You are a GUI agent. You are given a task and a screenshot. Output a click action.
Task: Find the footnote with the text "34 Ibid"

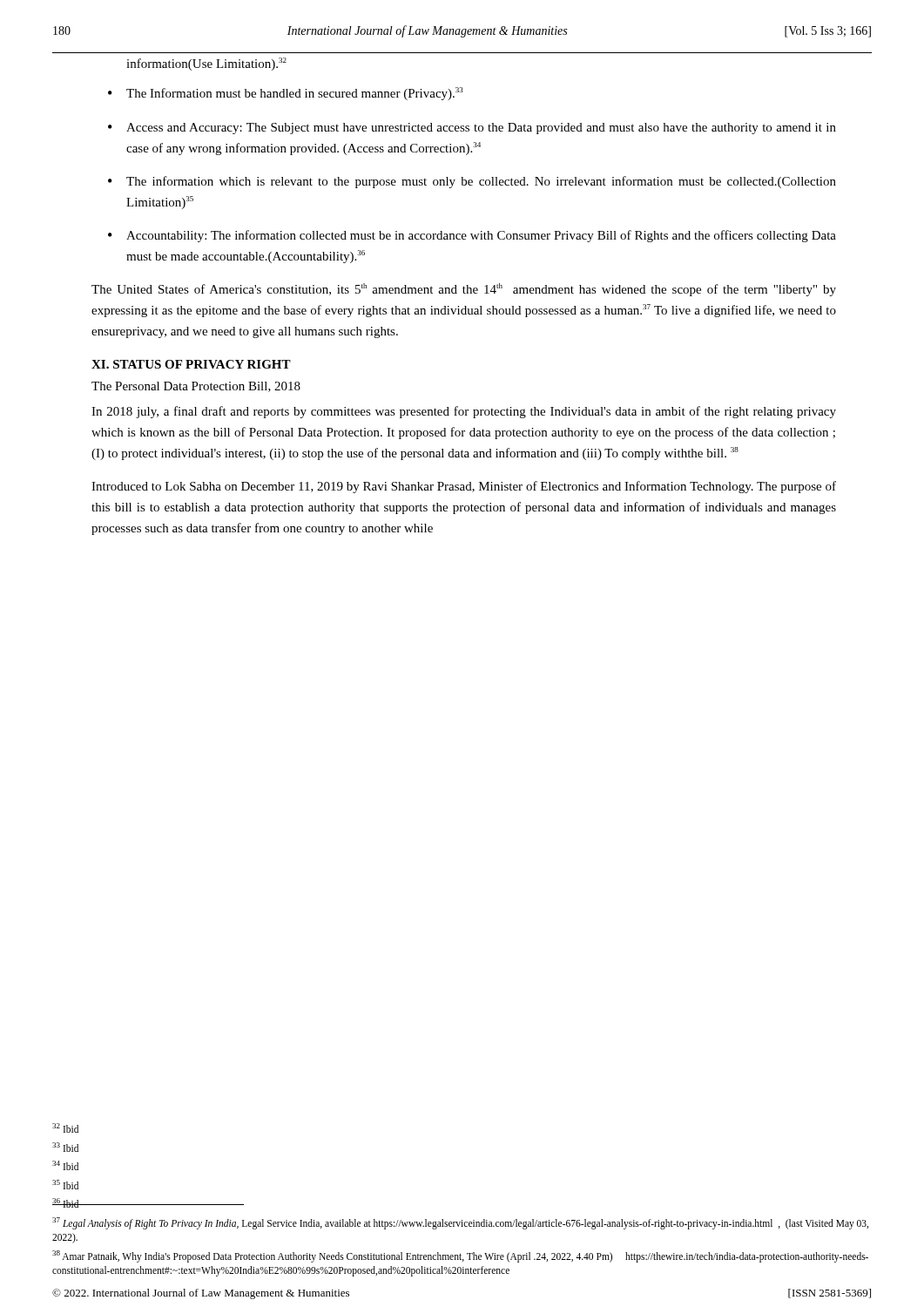point(66,1166)
